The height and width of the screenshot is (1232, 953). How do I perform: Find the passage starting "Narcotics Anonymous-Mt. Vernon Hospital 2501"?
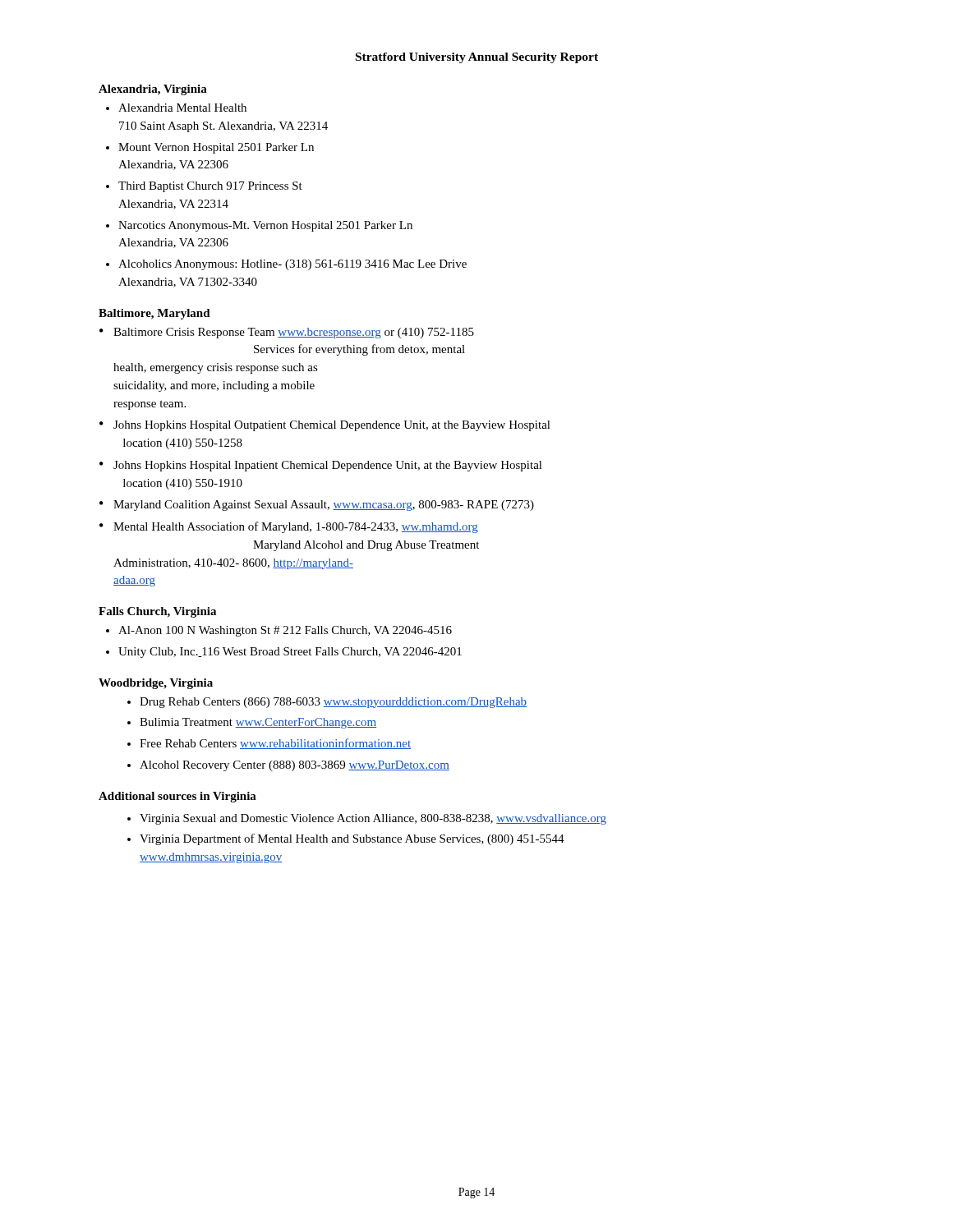pos(266,234)
